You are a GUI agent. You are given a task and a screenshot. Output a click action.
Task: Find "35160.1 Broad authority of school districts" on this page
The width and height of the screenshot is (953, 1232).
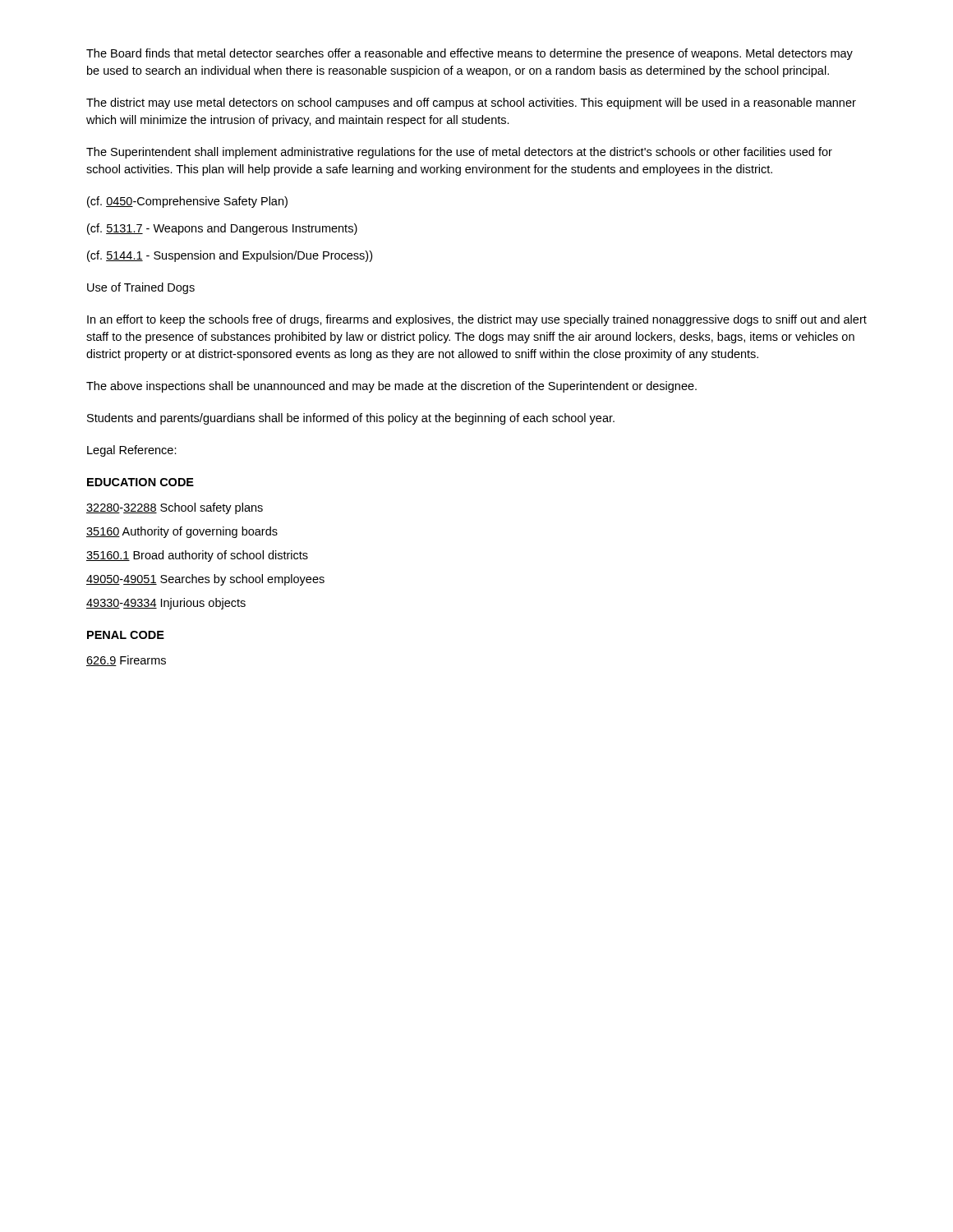coord(197,555)
